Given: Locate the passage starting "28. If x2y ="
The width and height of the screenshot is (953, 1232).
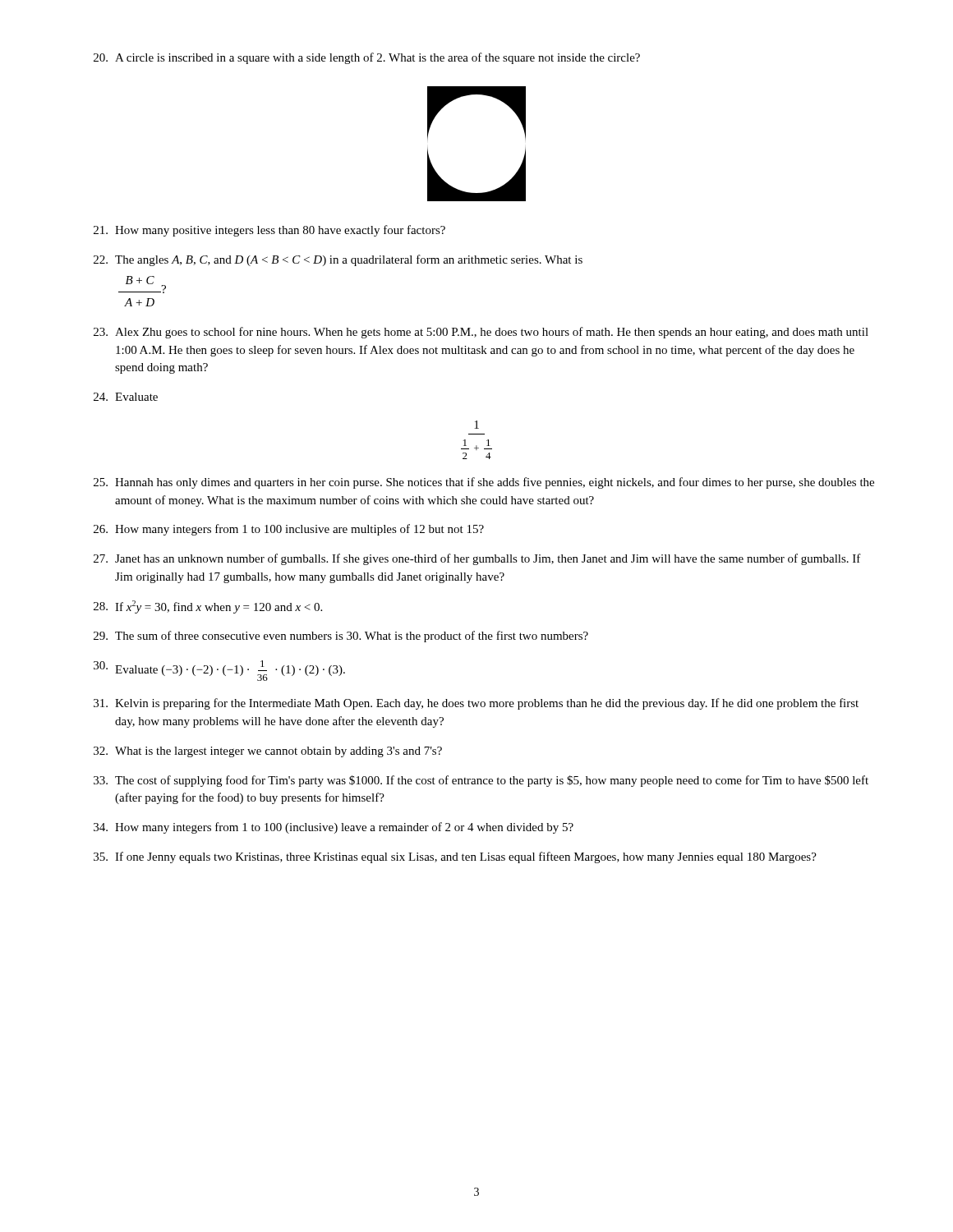Looking at the screenshot, I should click(208, 607).
